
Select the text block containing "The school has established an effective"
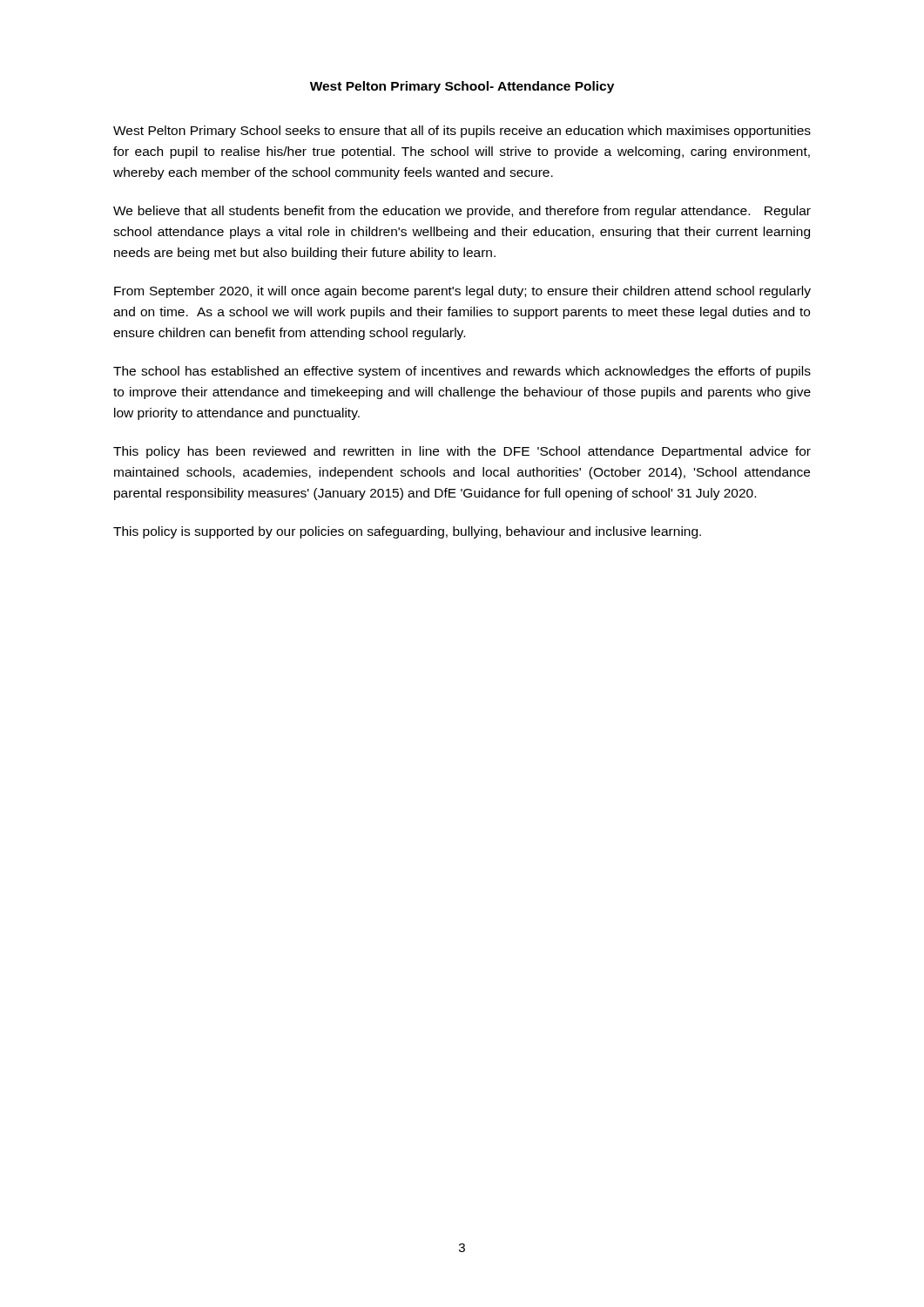pyautogui.click(x=462, y=392)
